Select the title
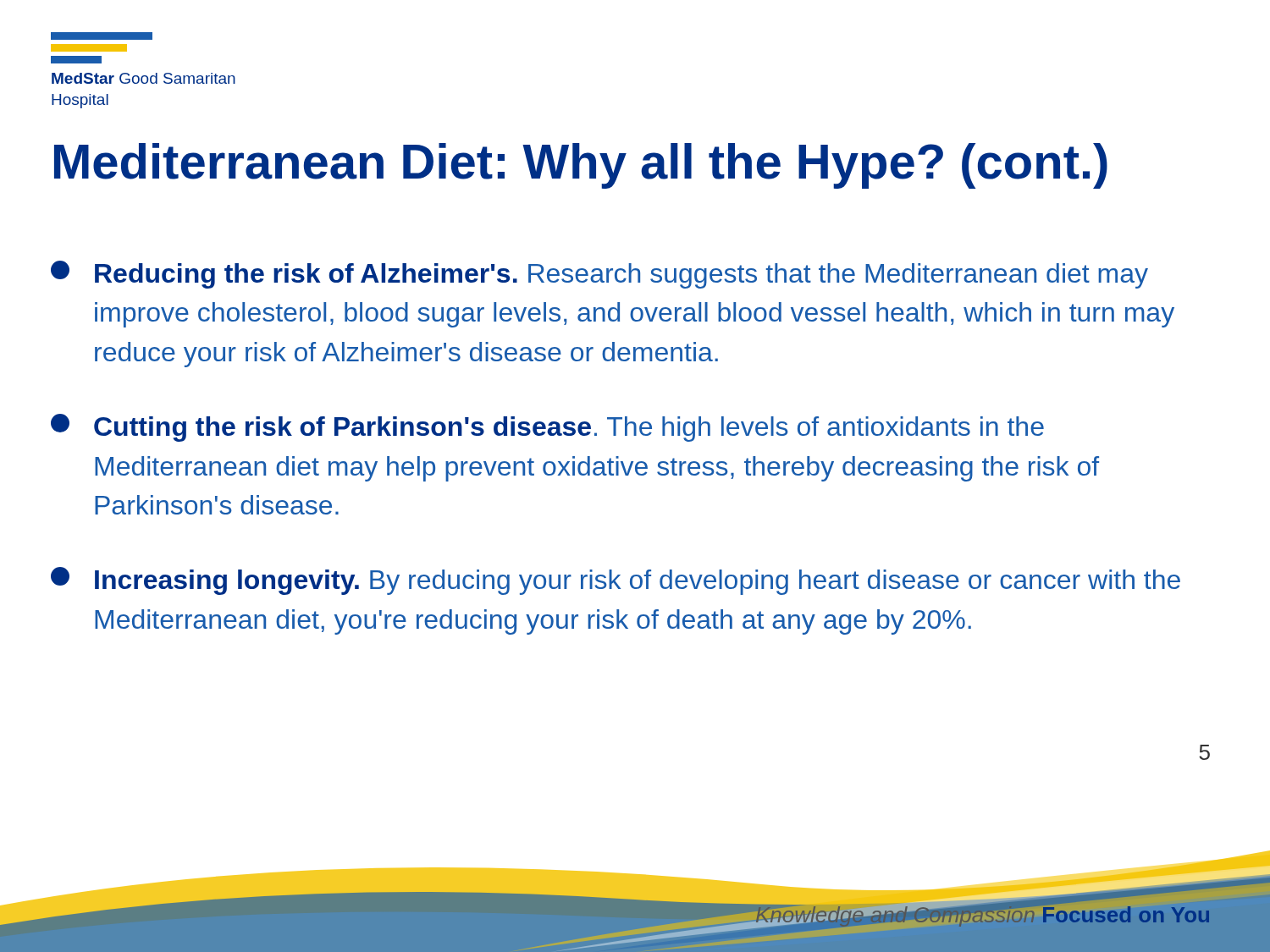 pyautogui.click(x=580, y=161)
